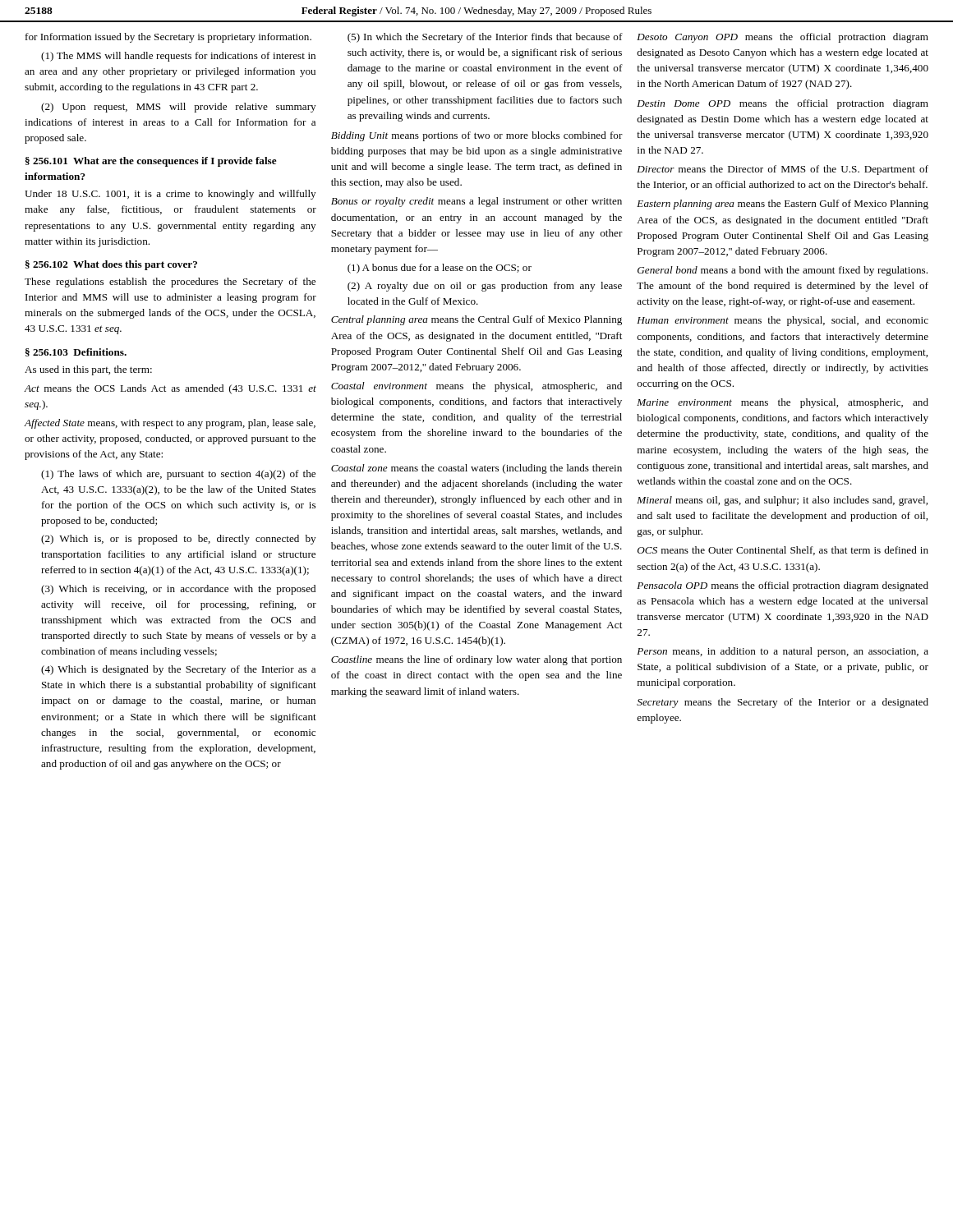The height and width of the screenshot is (1232, 953).
Task: Select the text starting "These regulations establish the procedures the Secretary"
Action: point(170,305)
